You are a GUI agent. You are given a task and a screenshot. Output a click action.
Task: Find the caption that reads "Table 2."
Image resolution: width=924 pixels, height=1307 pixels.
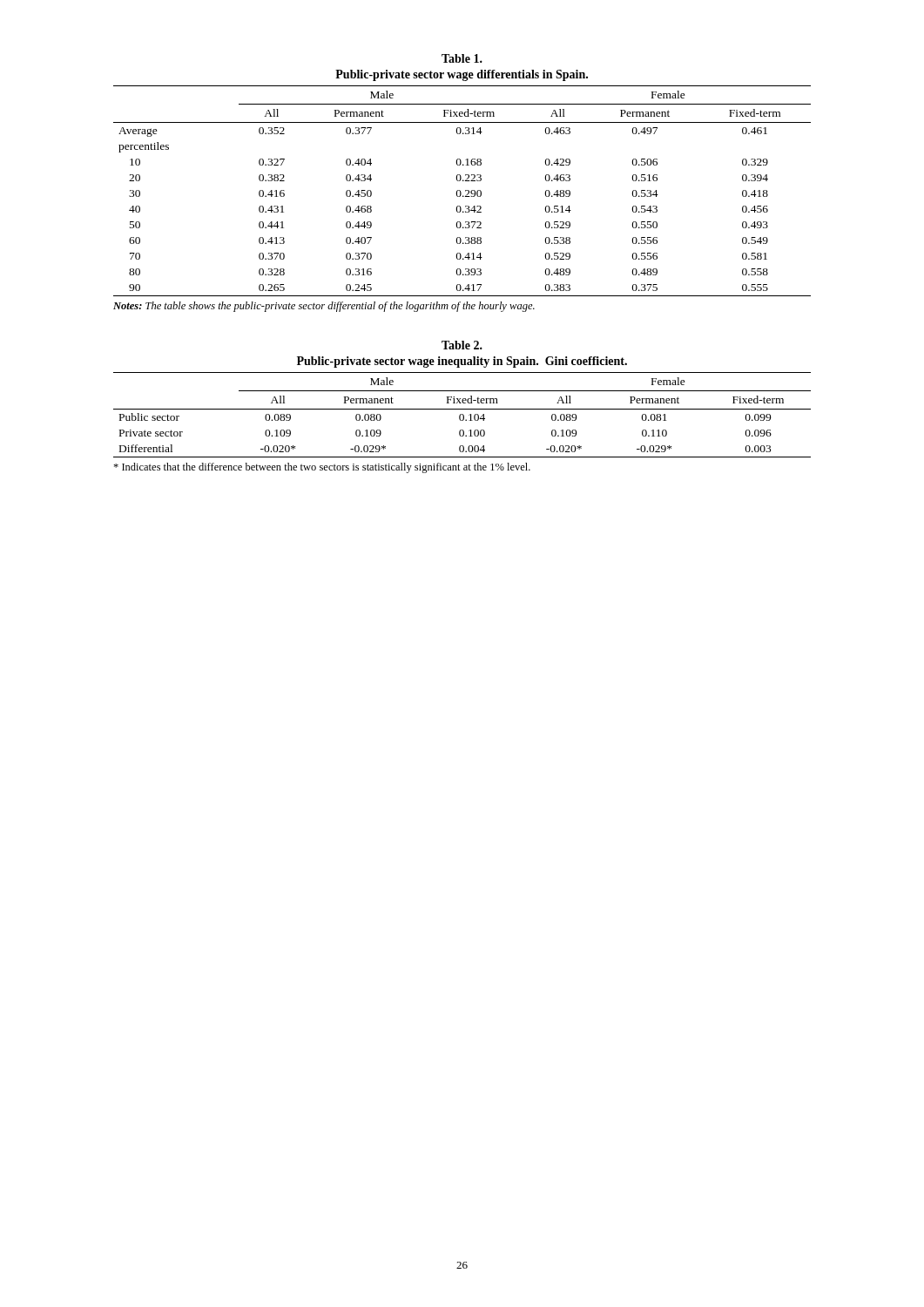pyautogui.click(x=462, y=345)
